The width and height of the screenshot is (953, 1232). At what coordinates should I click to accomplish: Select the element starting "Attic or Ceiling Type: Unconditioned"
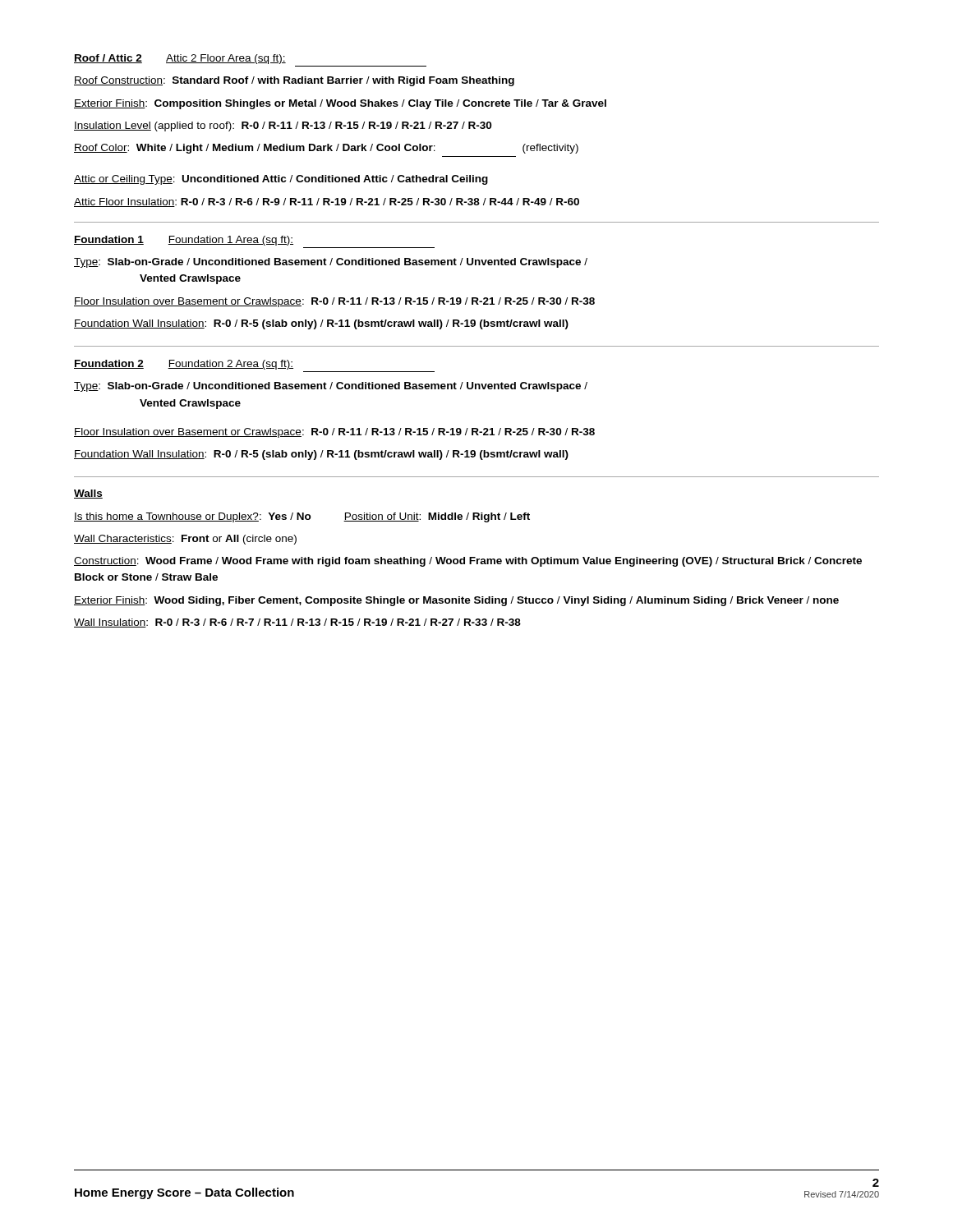click(x=281, y=179)
